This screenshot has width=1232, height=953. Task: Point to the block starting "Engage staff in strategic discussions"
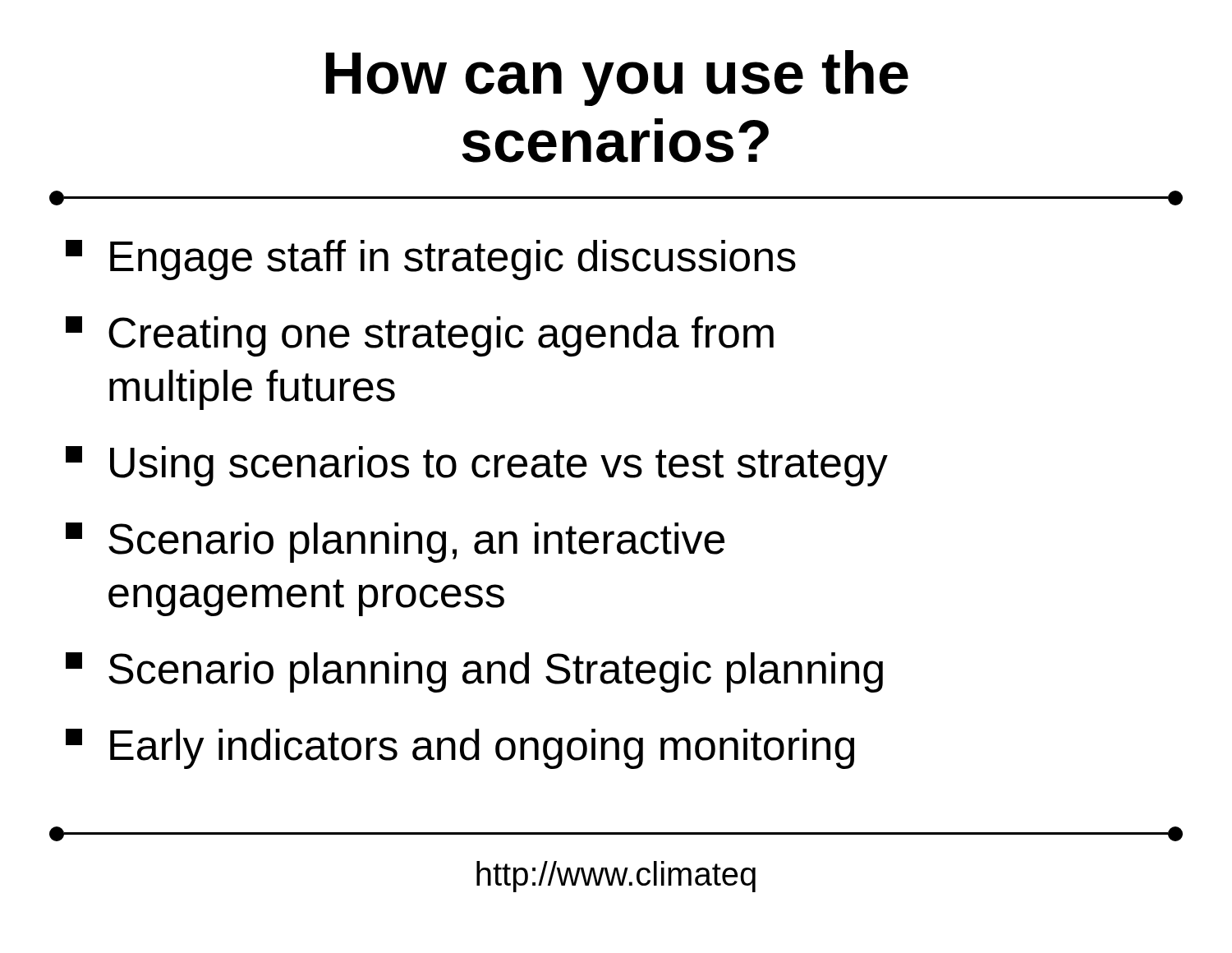(431, 256)
